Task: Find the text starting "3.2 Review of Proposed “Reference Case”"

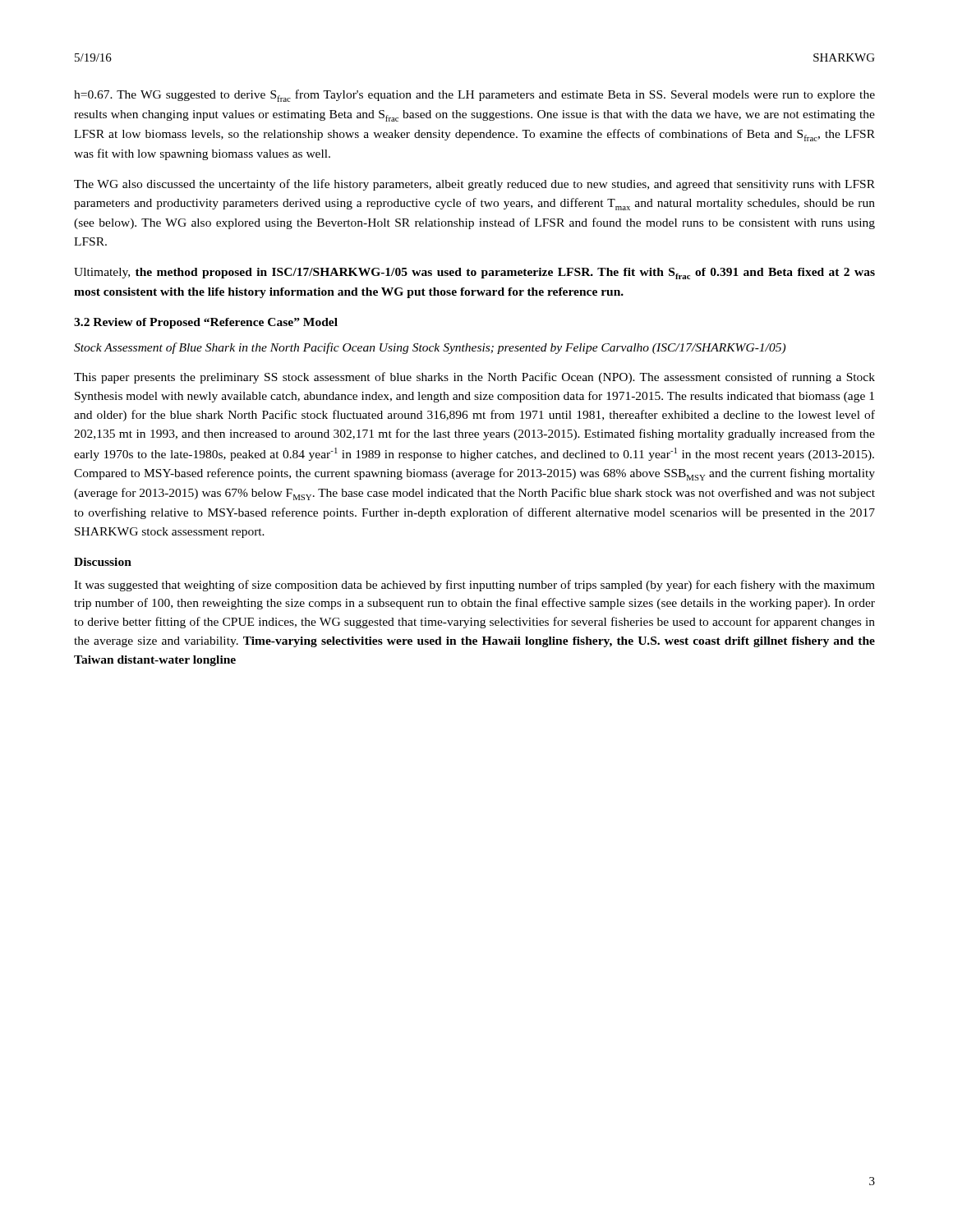Action: coord(206,322)
